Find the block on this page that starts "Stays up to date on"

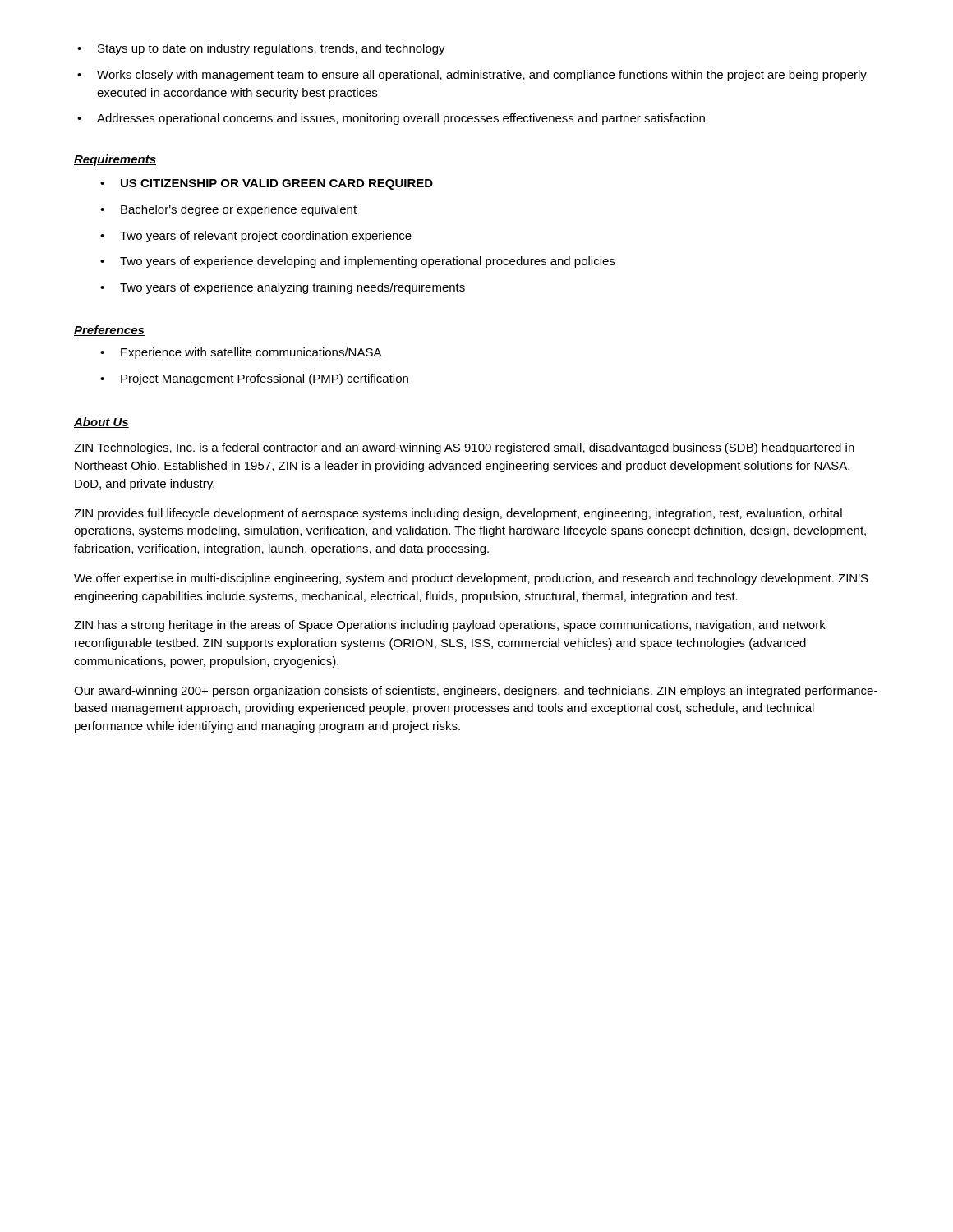[x=261, y=49]
